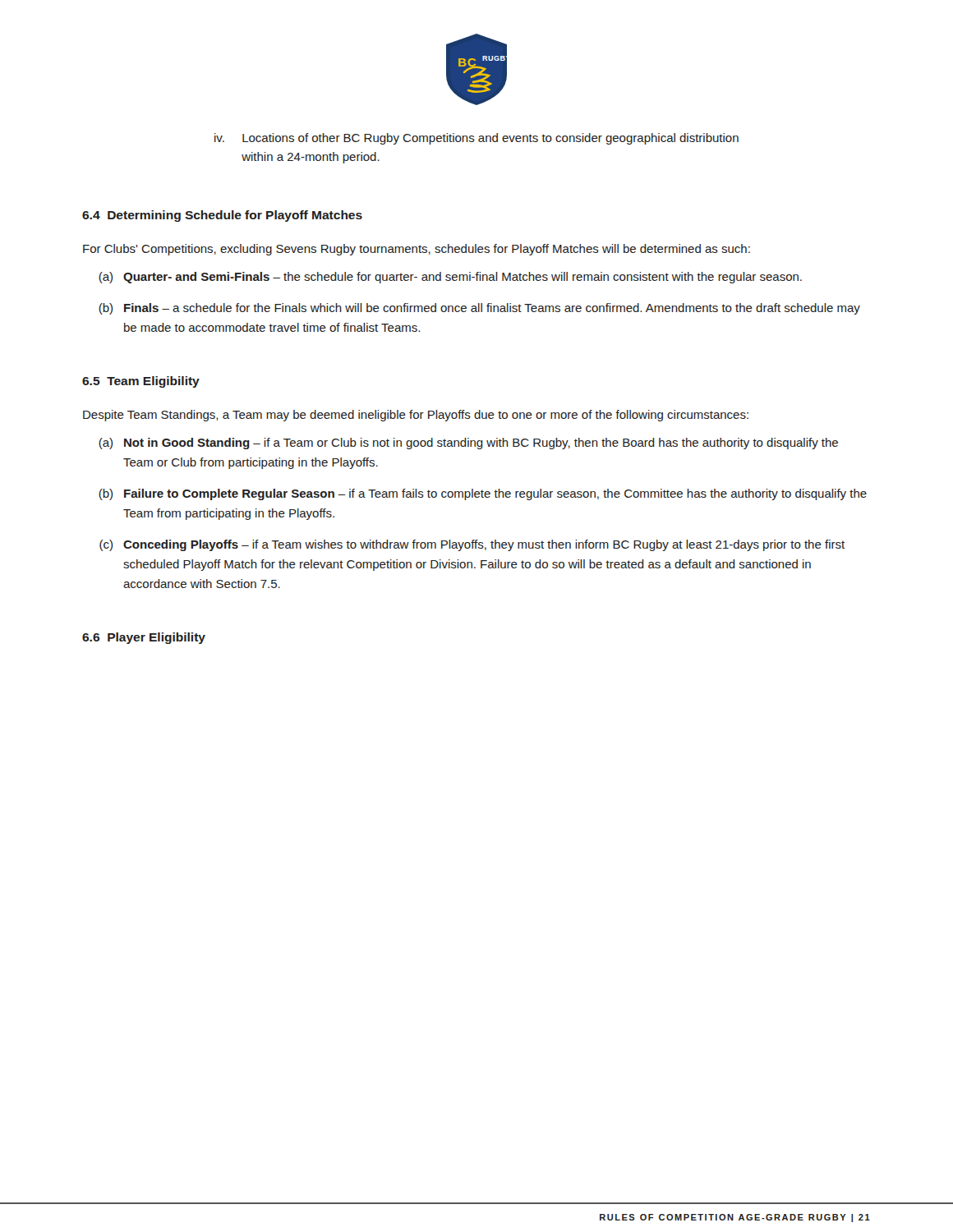Image resolution: width=953 pixels, height=1232 pixels.
Task: Click on the region starting "For Clubs' Competitions, excluding Sevens"
Action: (x=416, y=248)
